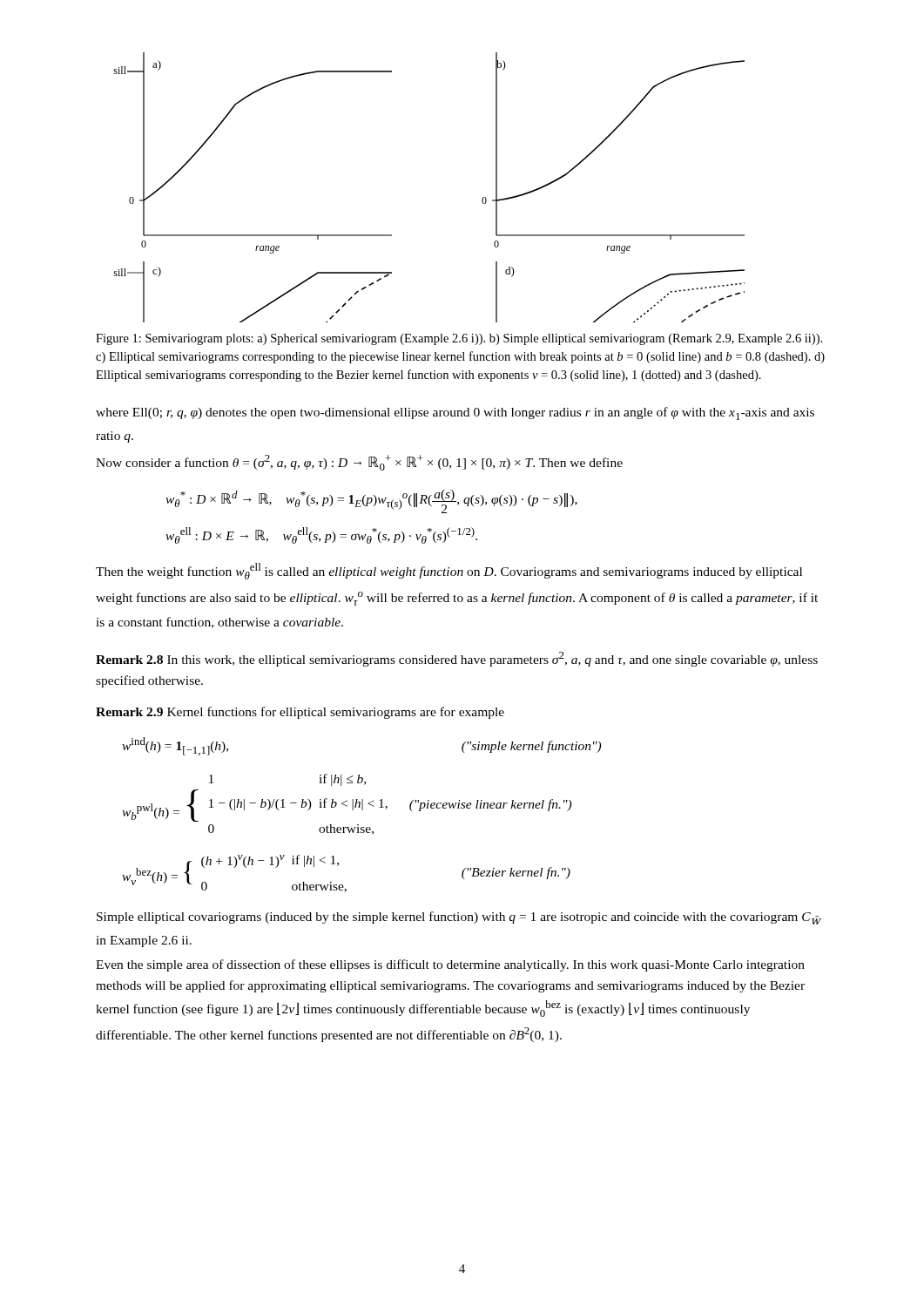The width and height of the screenshot is (924, 1307).
Task: Click on the block starting "Remark 2.8 In this work,"
Action: click(x=457, y=668)
